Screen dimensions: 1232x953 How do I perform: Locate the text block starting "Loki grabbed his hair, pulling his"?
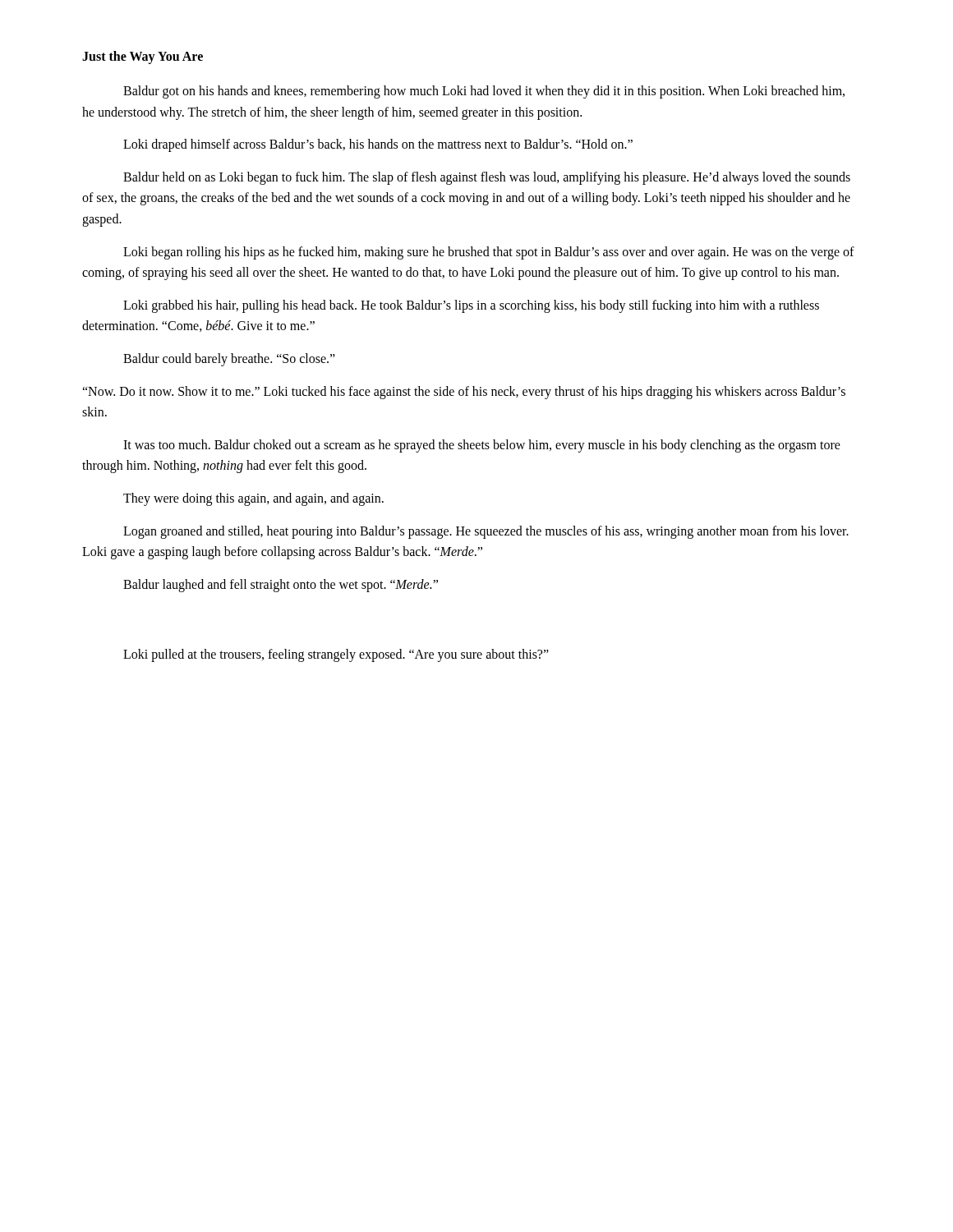(451, 315)
